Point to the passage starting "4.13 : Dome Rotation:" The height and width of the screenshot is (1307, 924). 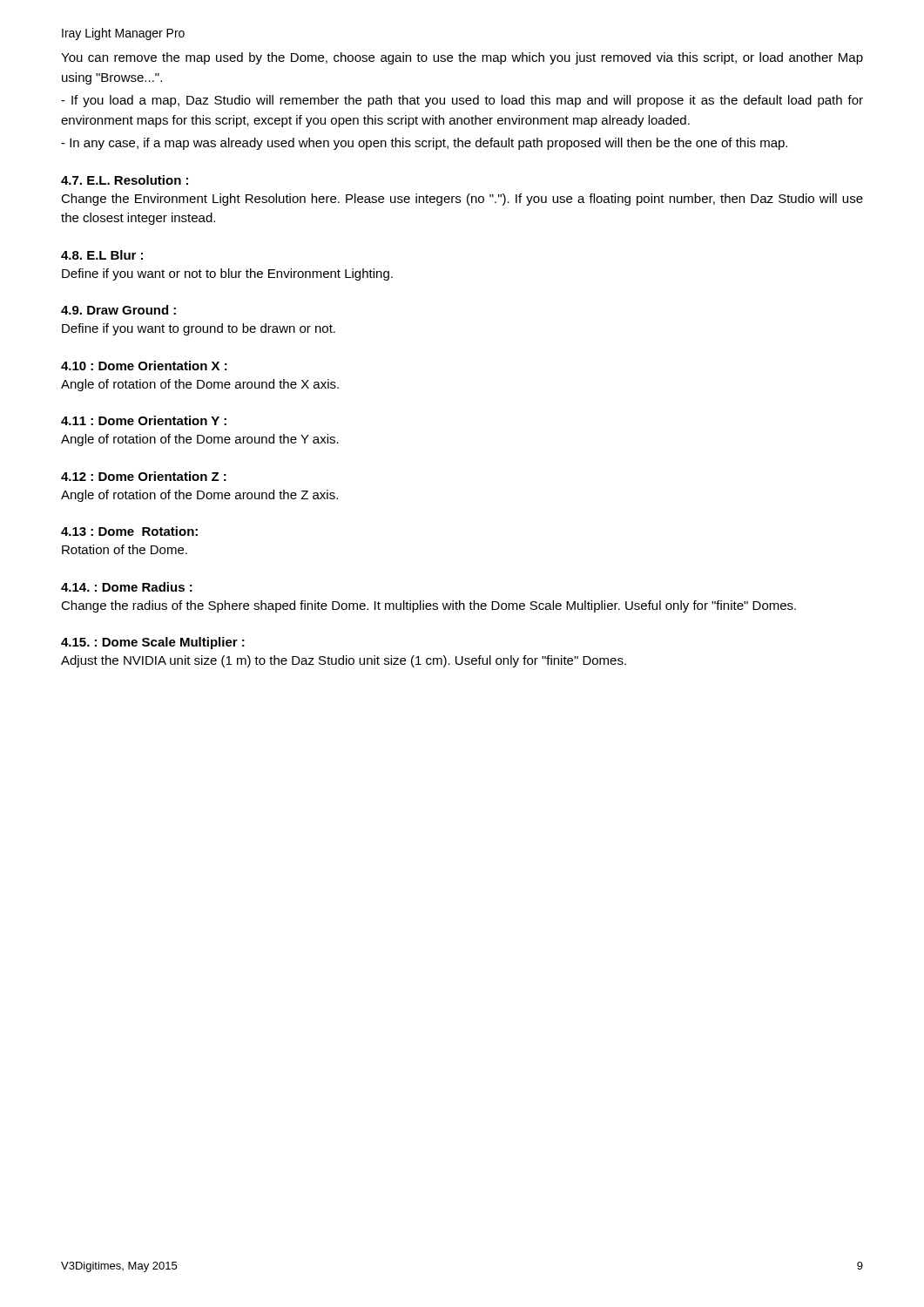[130, 531]
